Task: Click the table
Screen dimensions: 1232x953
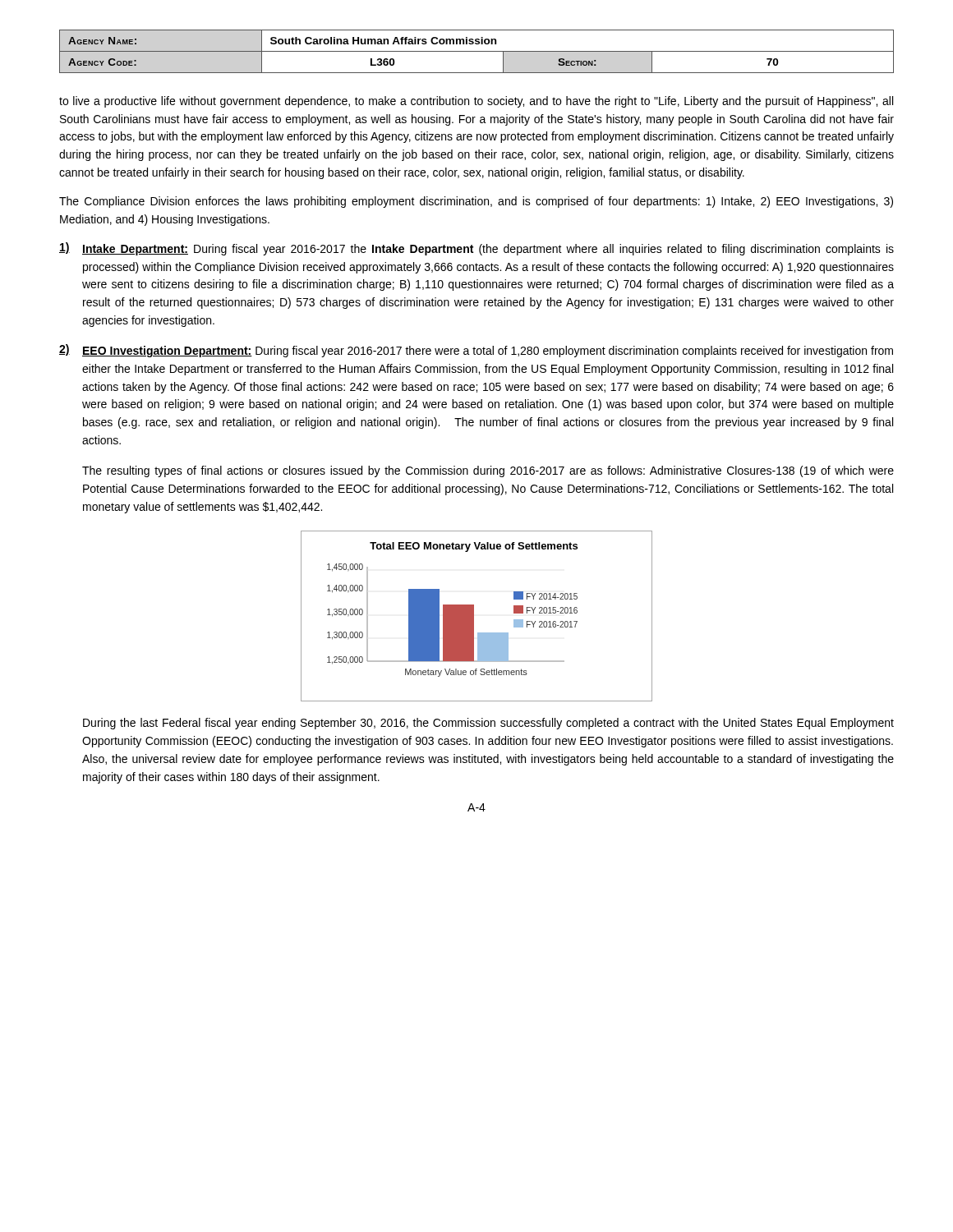Action: pyautogui.click(x=476, y=51)
